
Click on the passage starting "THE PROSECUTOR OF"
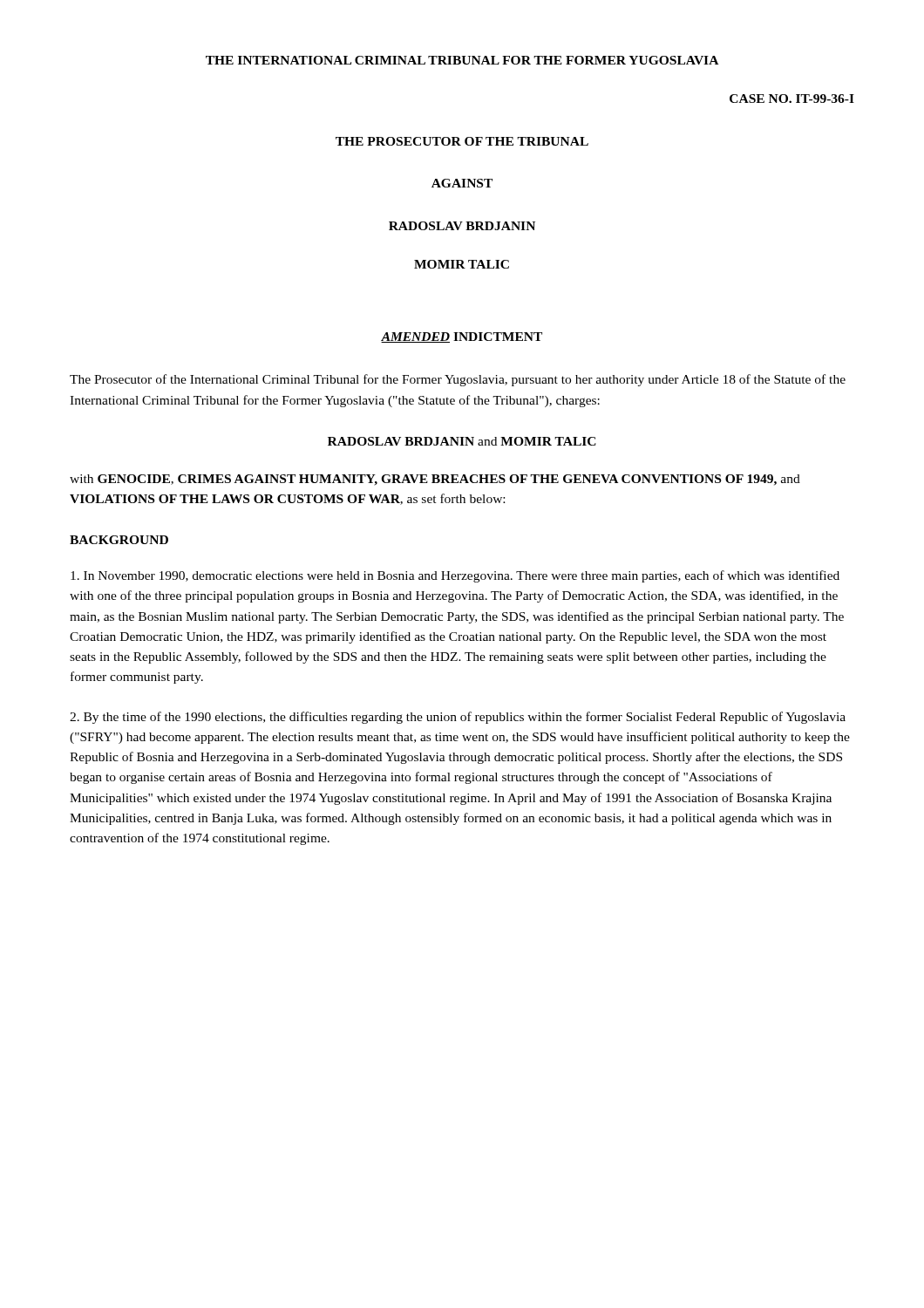462,141
